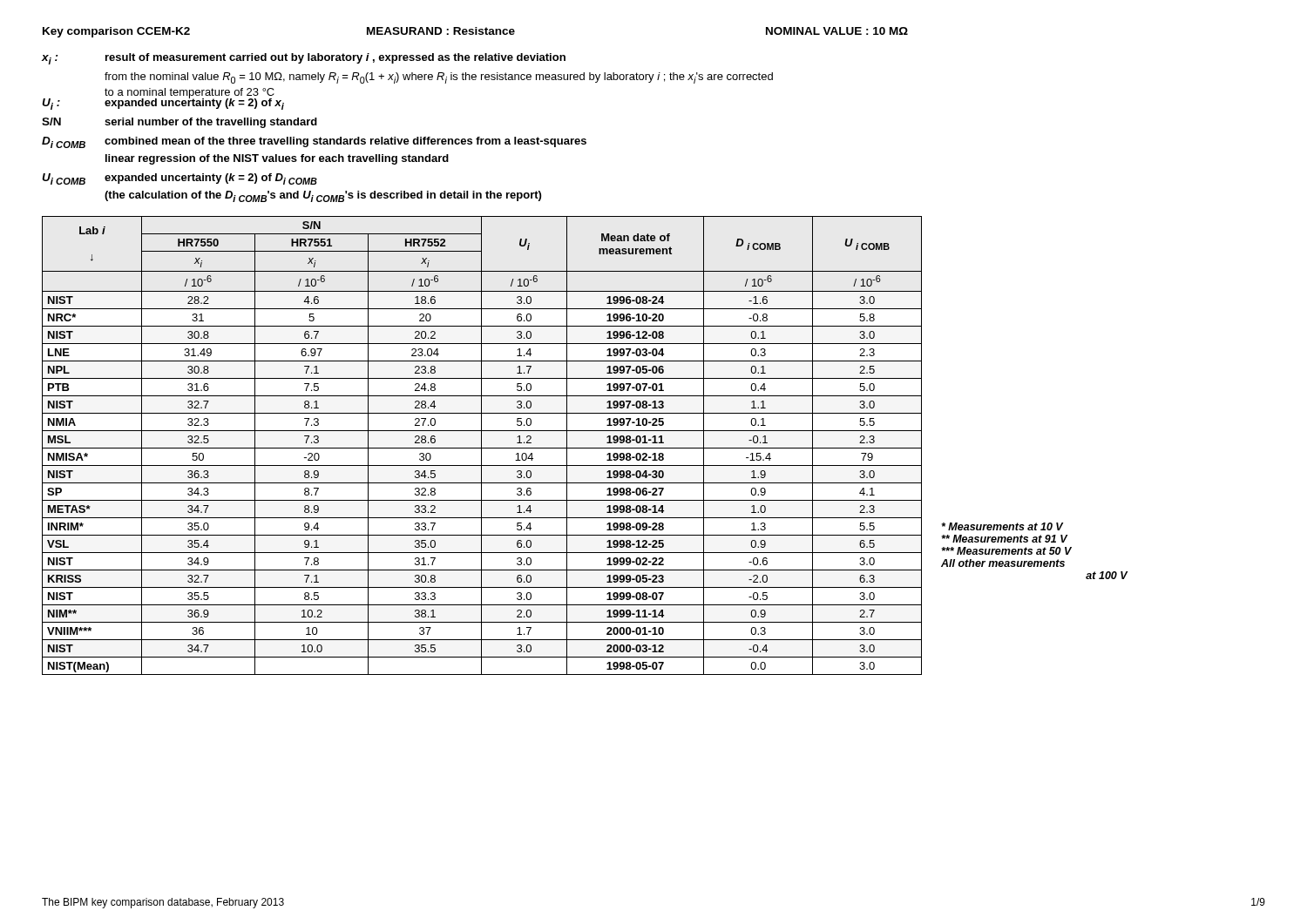This screenshot has width=1307, height=924.
Task: Point to the block beginning "Measurements at 10 V ** Measurements at 91"
Action: (x=1002, y=526)
